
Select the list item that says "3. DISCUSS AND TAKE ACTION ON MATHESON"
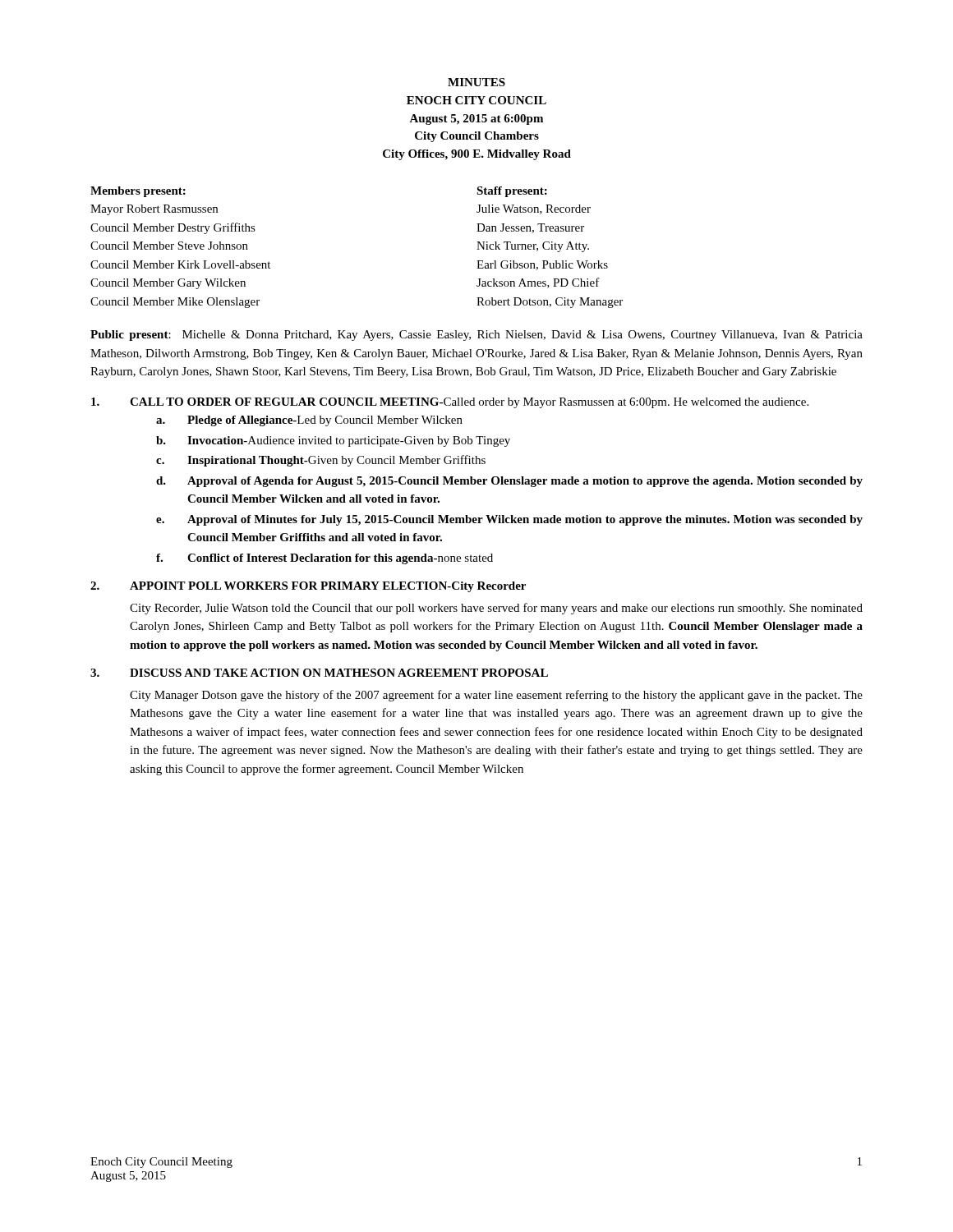pyautogui.click(x=476, y=721)
